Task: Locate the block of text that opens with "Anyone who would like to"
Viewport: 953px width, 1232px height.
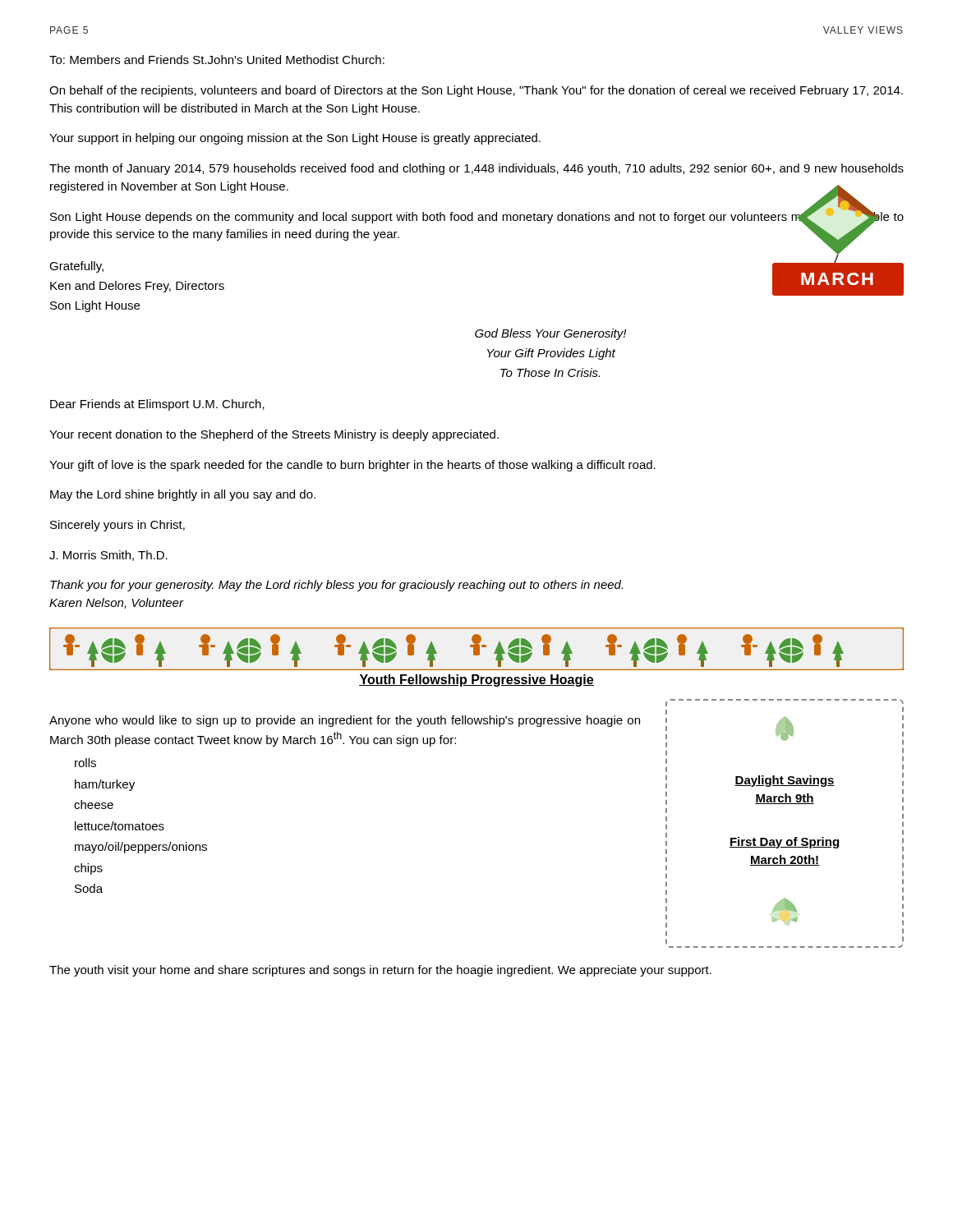Action: (345, 730)
